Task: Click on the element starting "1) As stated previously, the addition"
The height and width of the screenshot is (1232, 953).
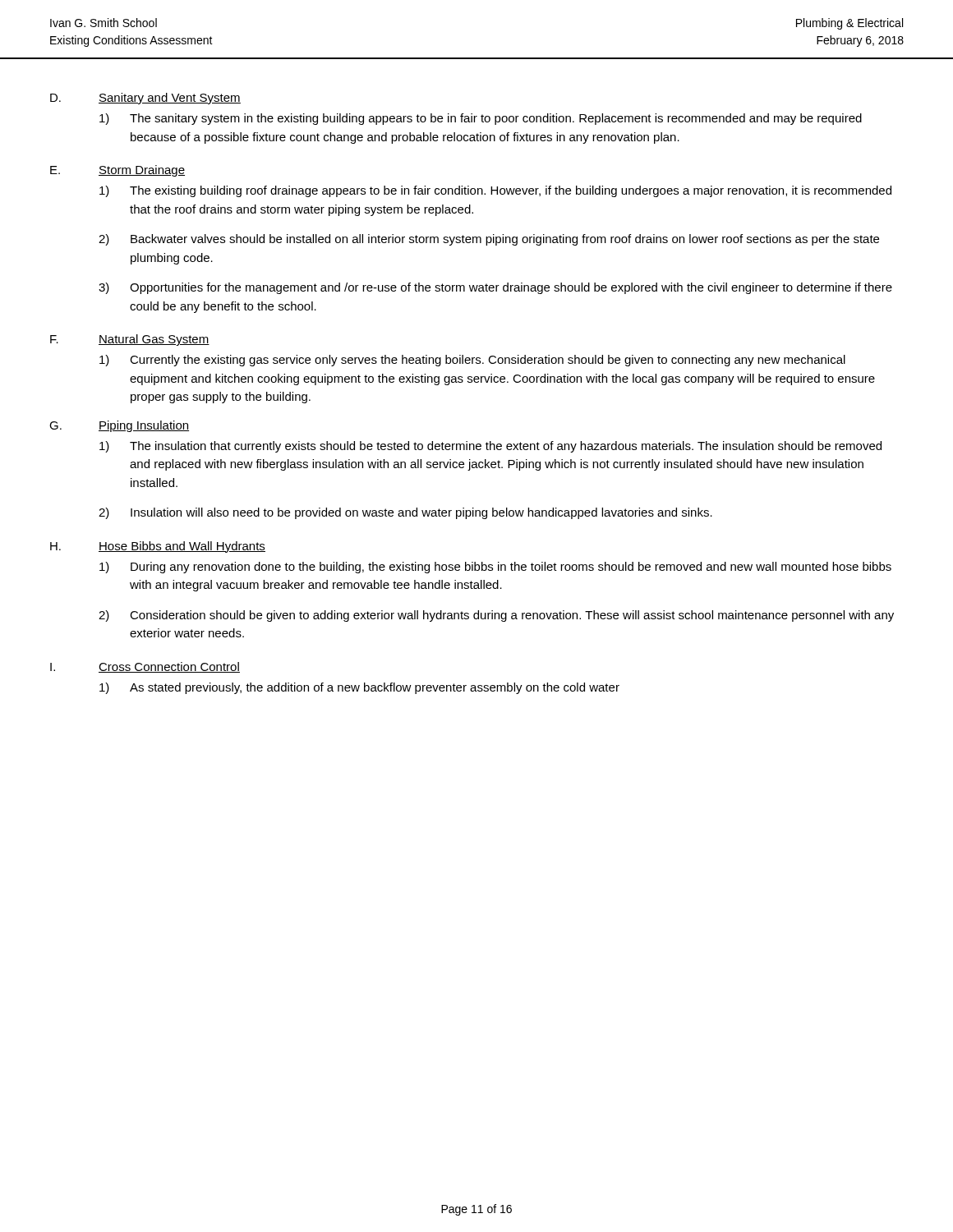Action: pos(501,687)
